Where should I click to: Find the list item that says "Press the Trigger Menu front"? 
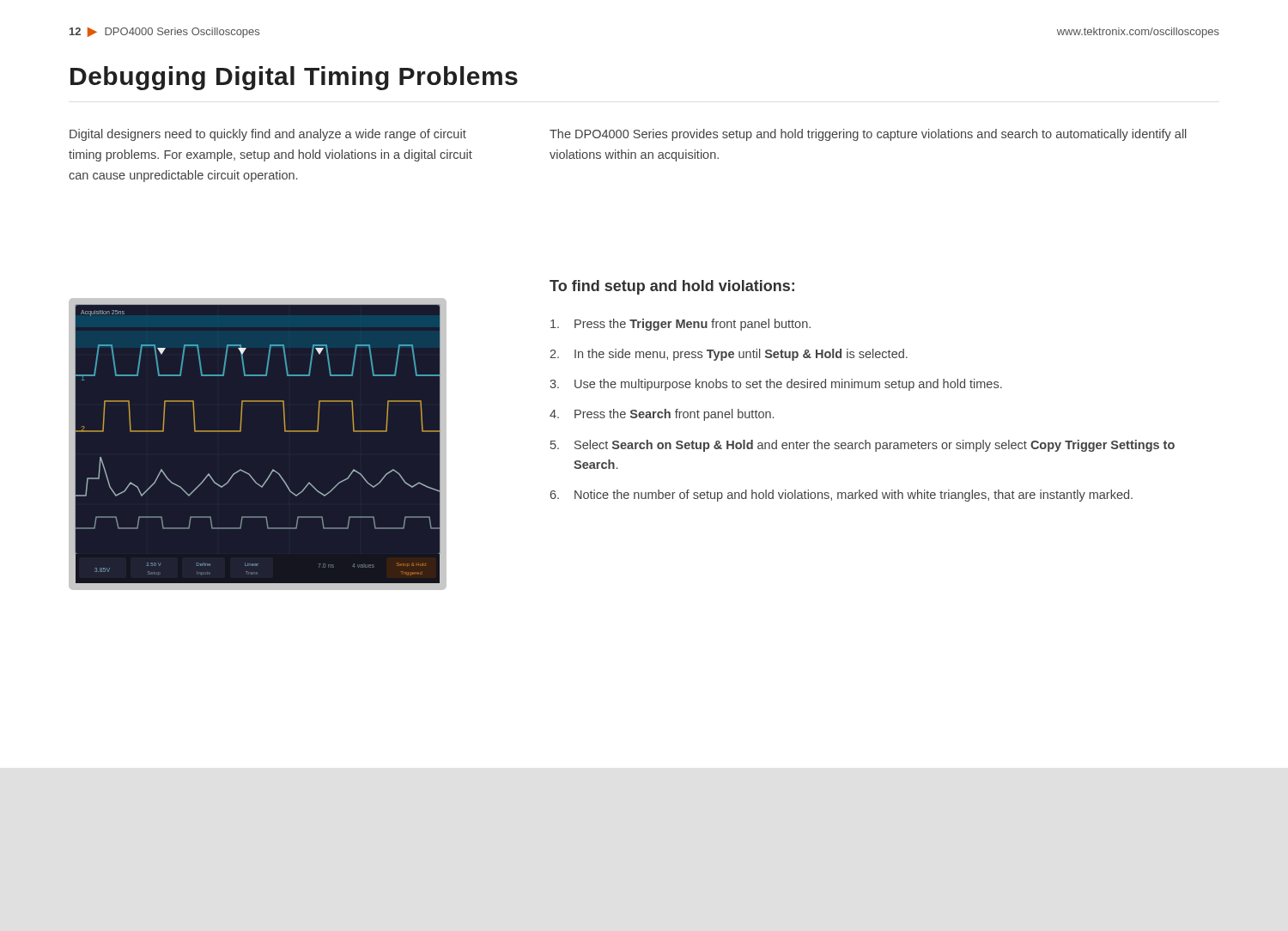pyautogui.click(x=681, y=324)
